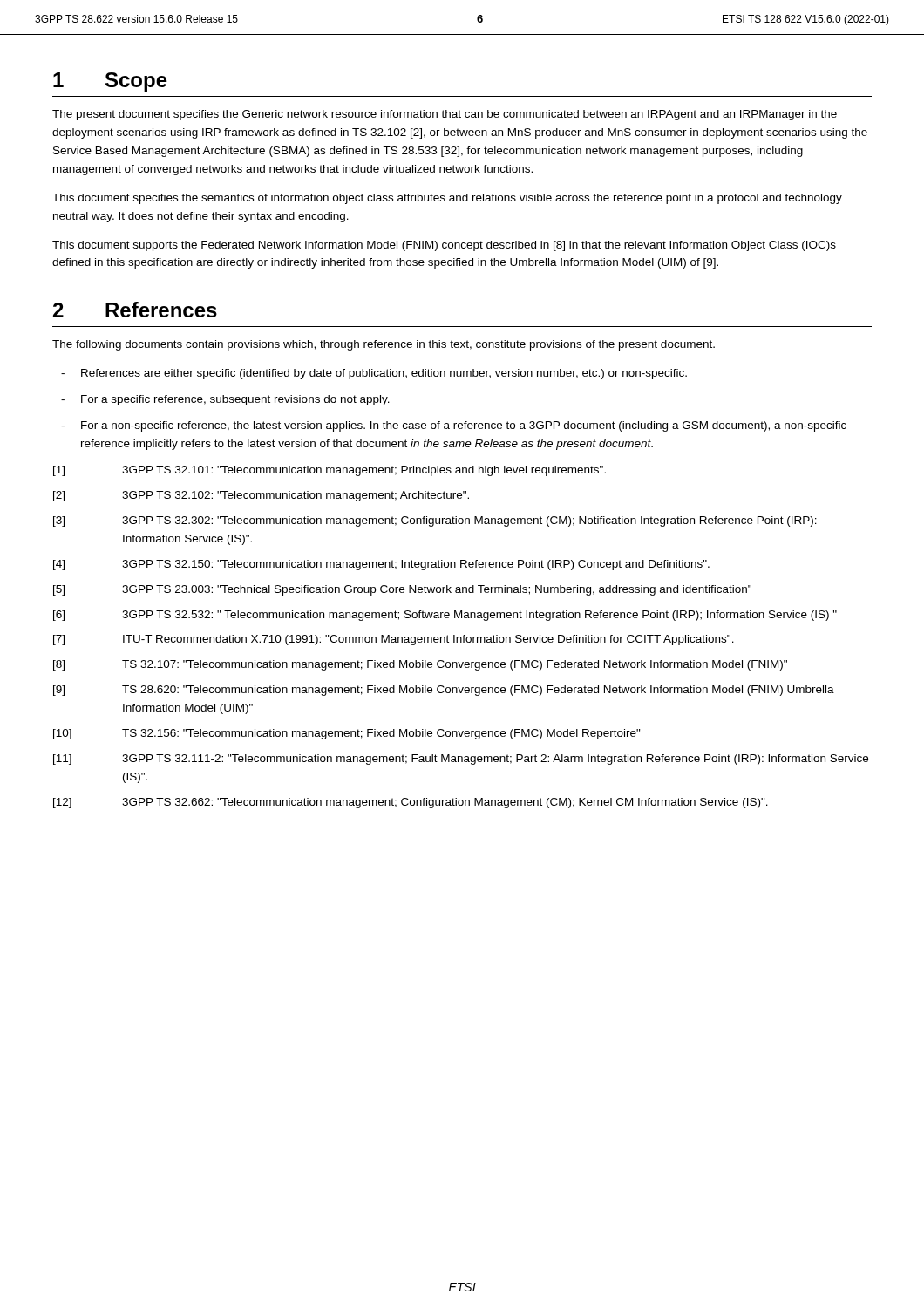Locate the list item containing "[1] 3GPP TS 32.101: "Telecommunication management; Principles"
Viewport: 924px width, 1308px height.
pyautogui.click(x=462, y=470)
